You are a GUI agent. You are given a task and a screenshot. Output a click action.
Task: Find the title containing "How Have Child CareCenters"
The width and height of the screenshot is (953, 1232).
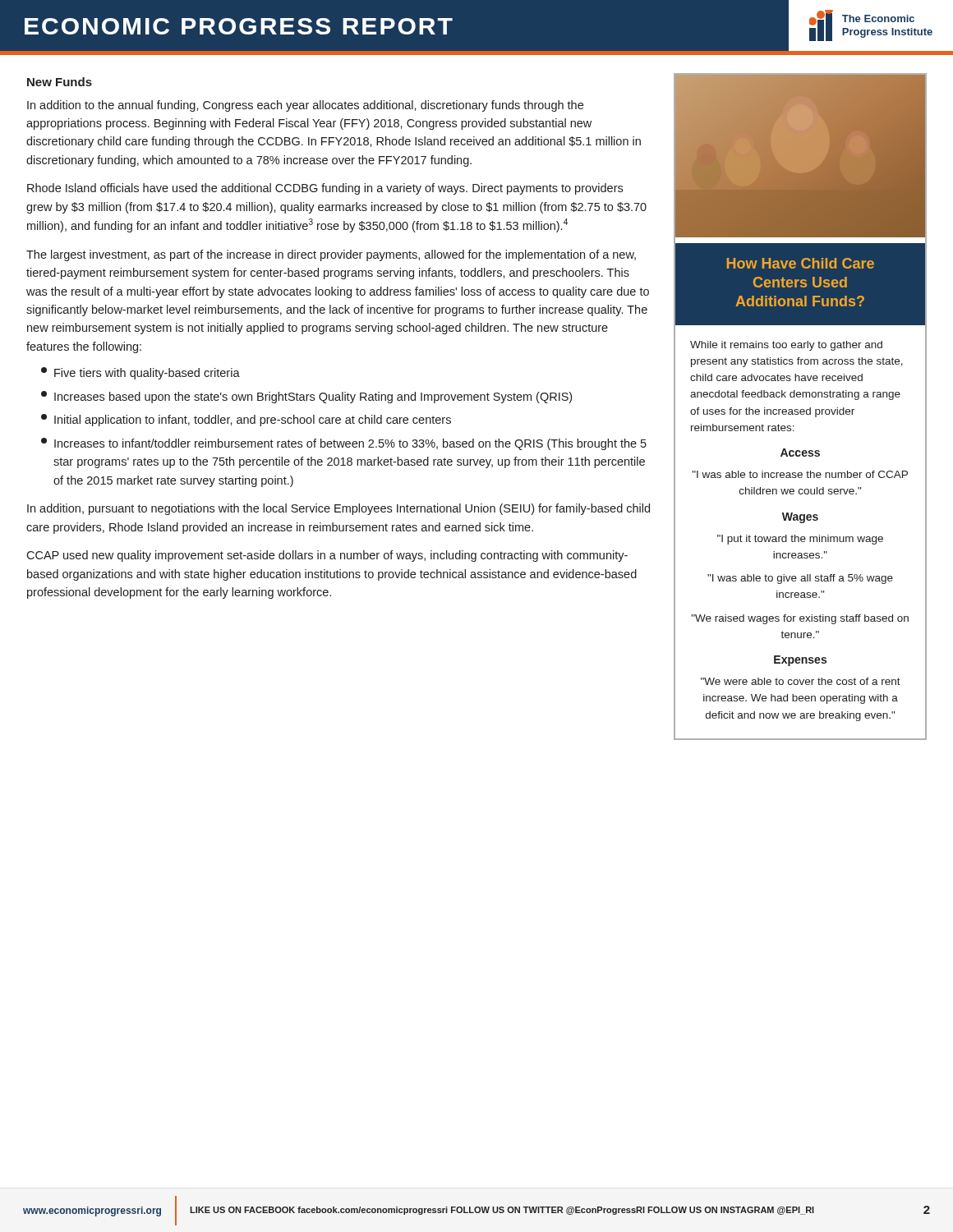pos(800,283)
